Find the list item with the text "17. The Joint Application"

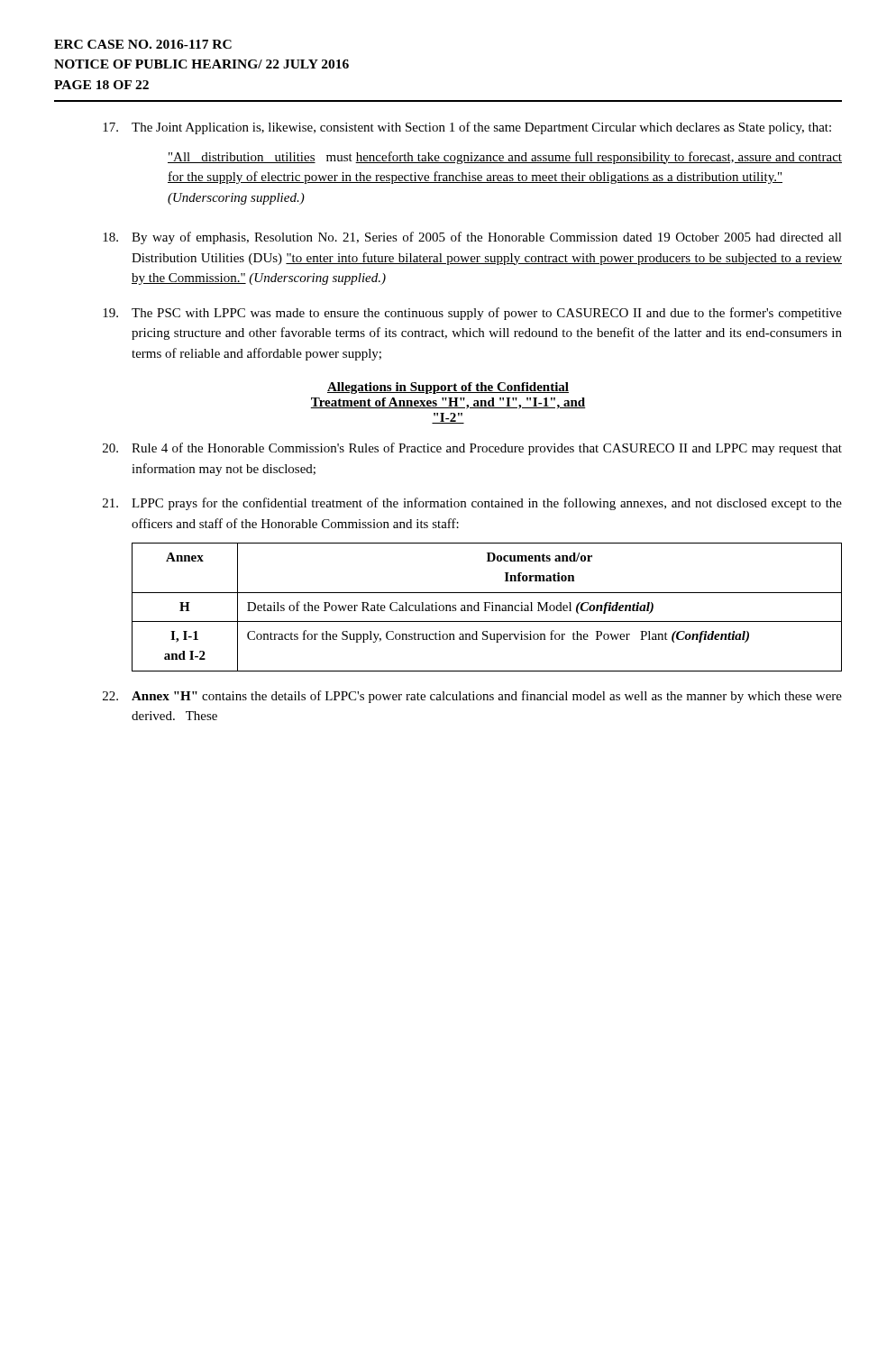[448, 165]
